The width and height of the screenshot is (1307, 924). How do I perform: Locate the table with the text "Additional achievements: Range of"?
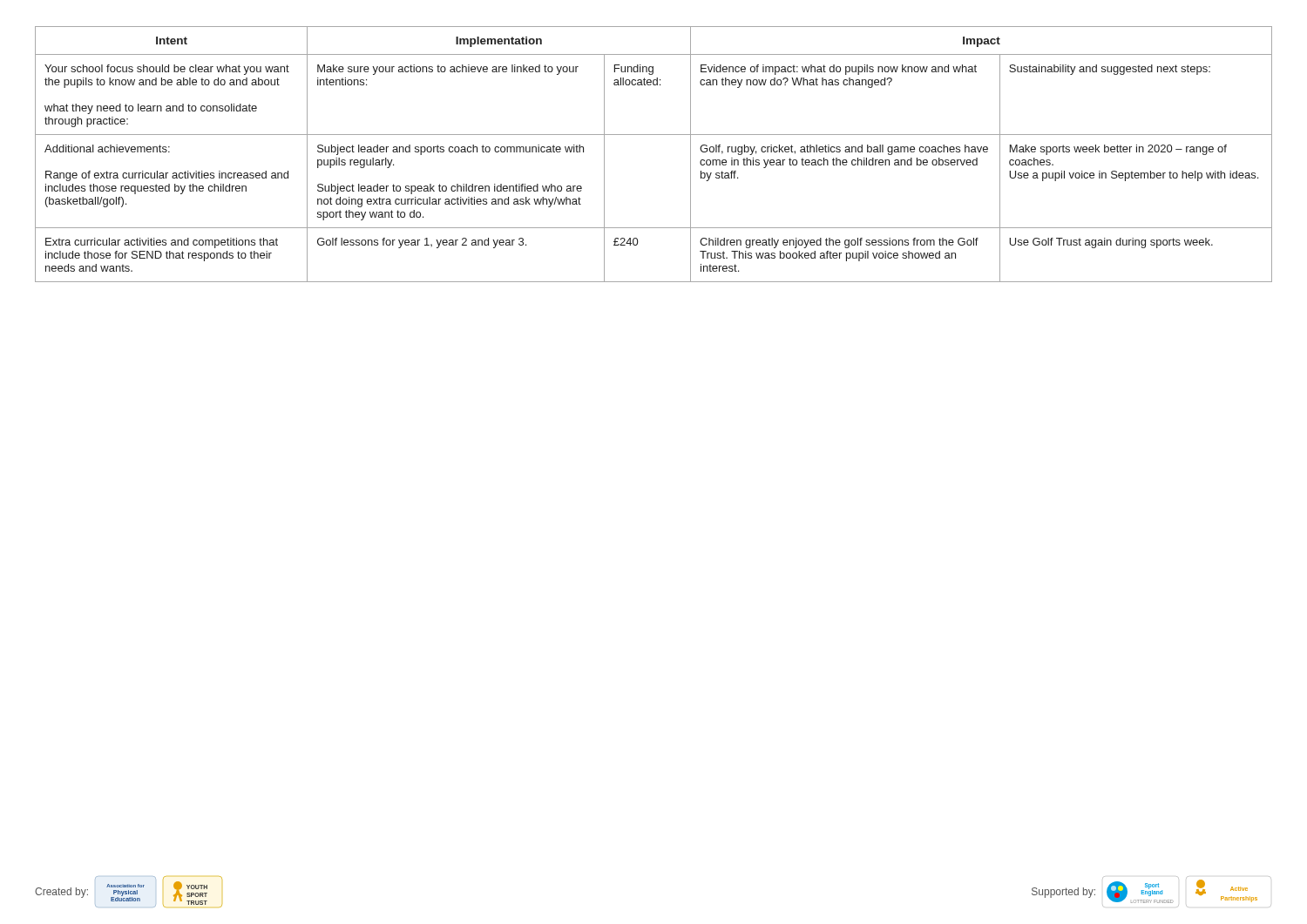[654, 154]
